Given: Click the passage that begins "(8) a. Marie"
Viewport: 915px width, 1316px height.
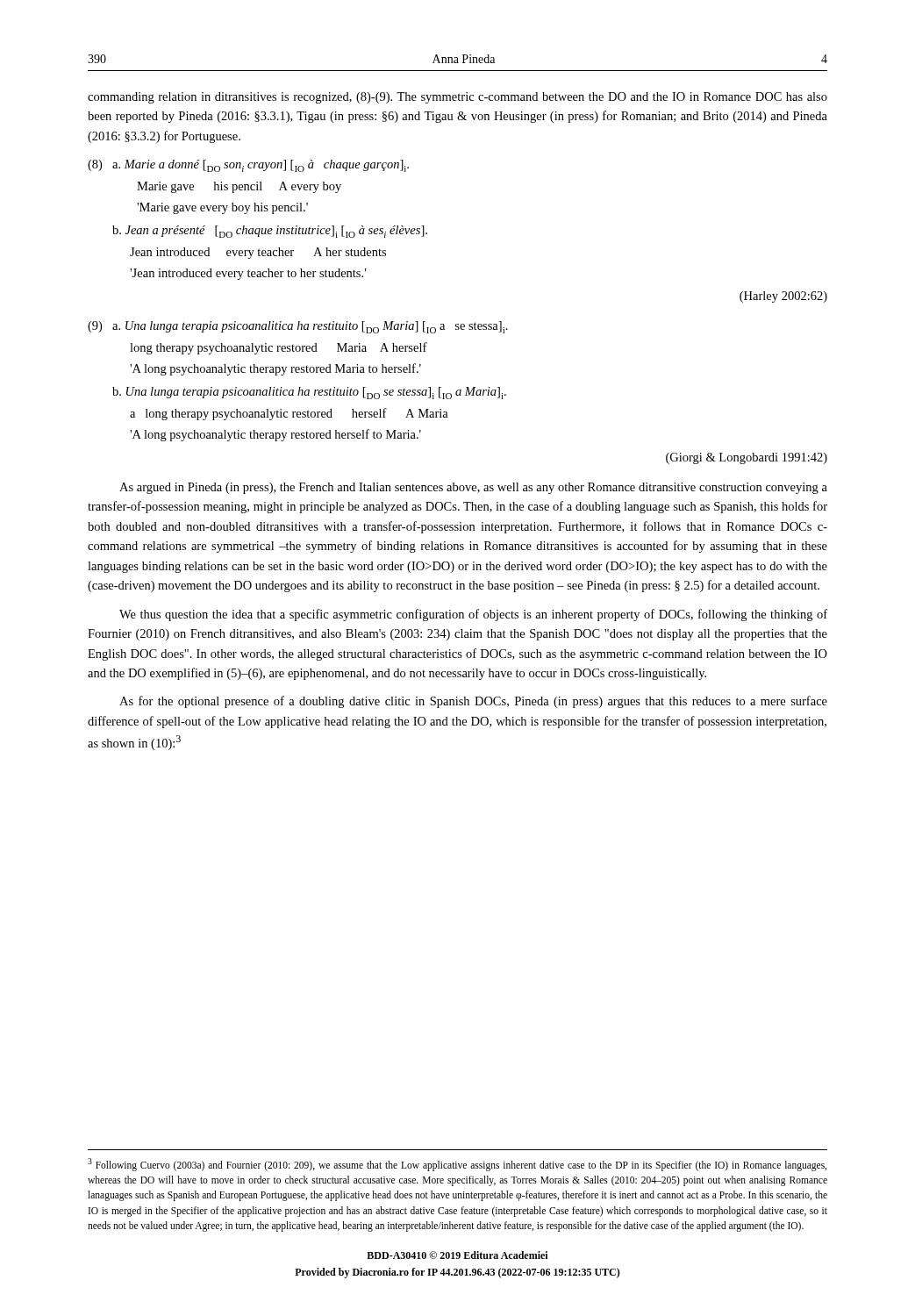Looking at the screenshot, I should pyautogui.click(x=248, y=166).
